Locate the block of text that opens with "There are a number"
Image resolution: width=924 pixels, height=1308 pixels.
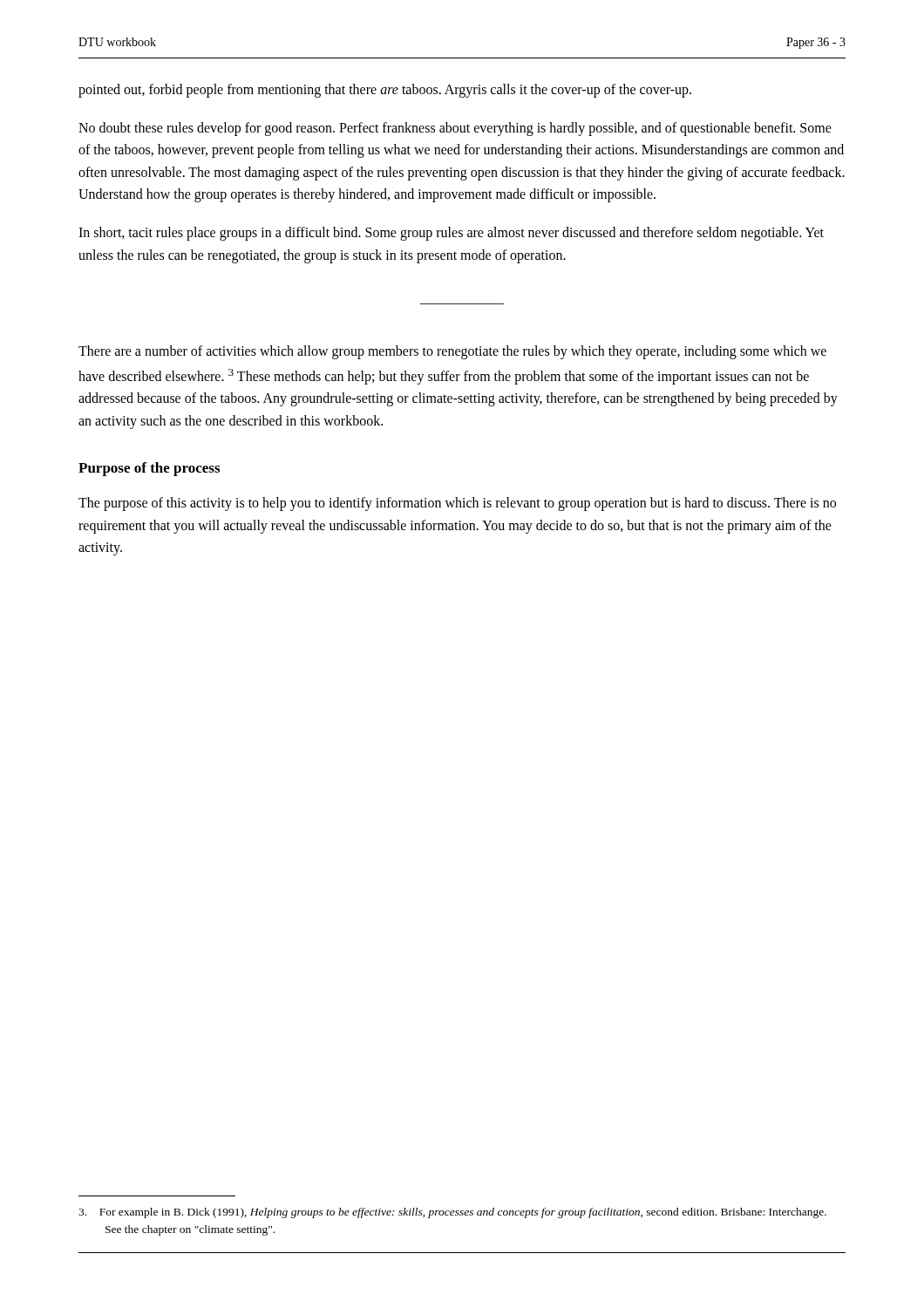click(458, 386)
